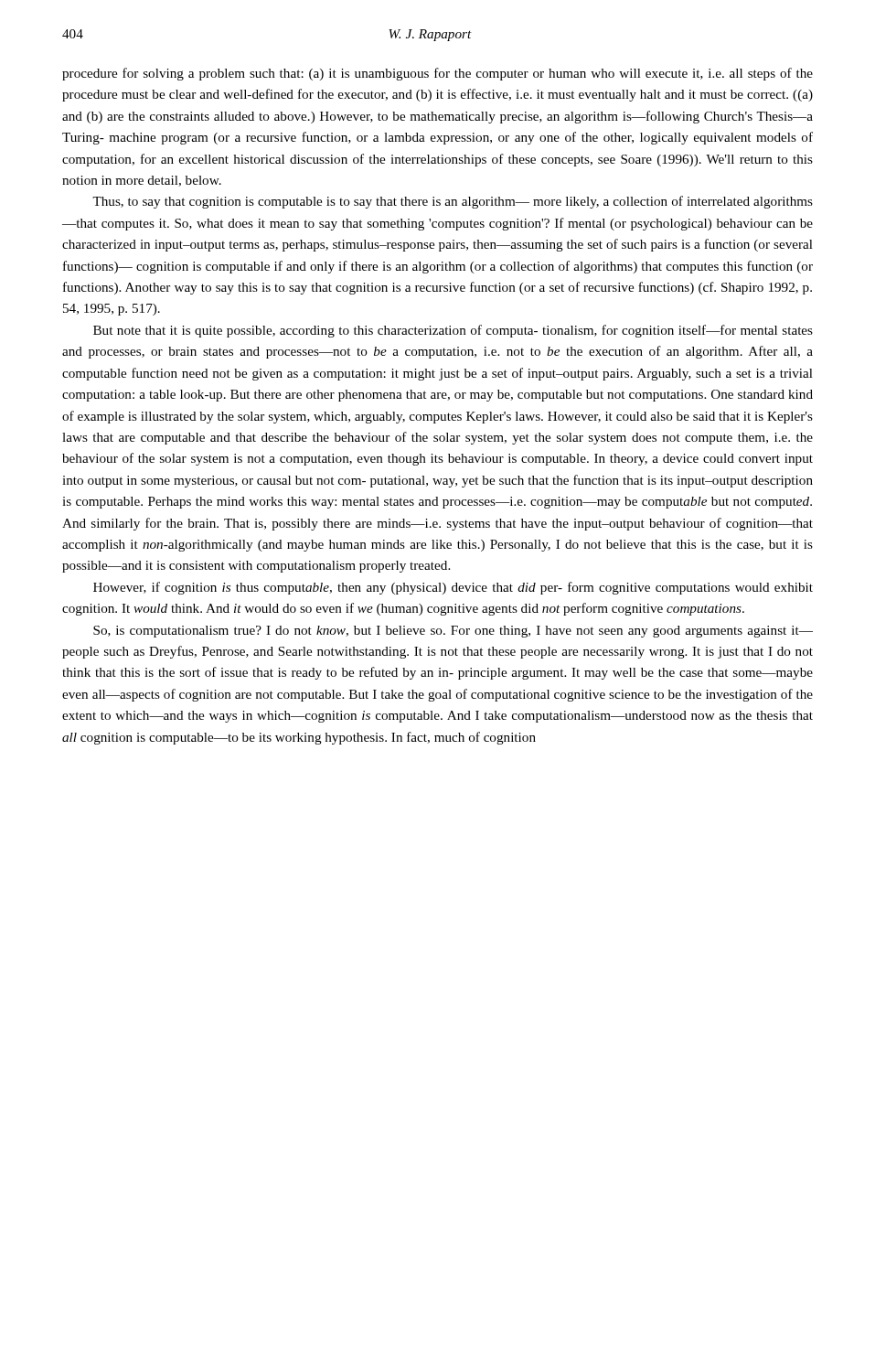
Task: Where is the passage that starts "But note that it is quite"?
Action: [438, 448]
